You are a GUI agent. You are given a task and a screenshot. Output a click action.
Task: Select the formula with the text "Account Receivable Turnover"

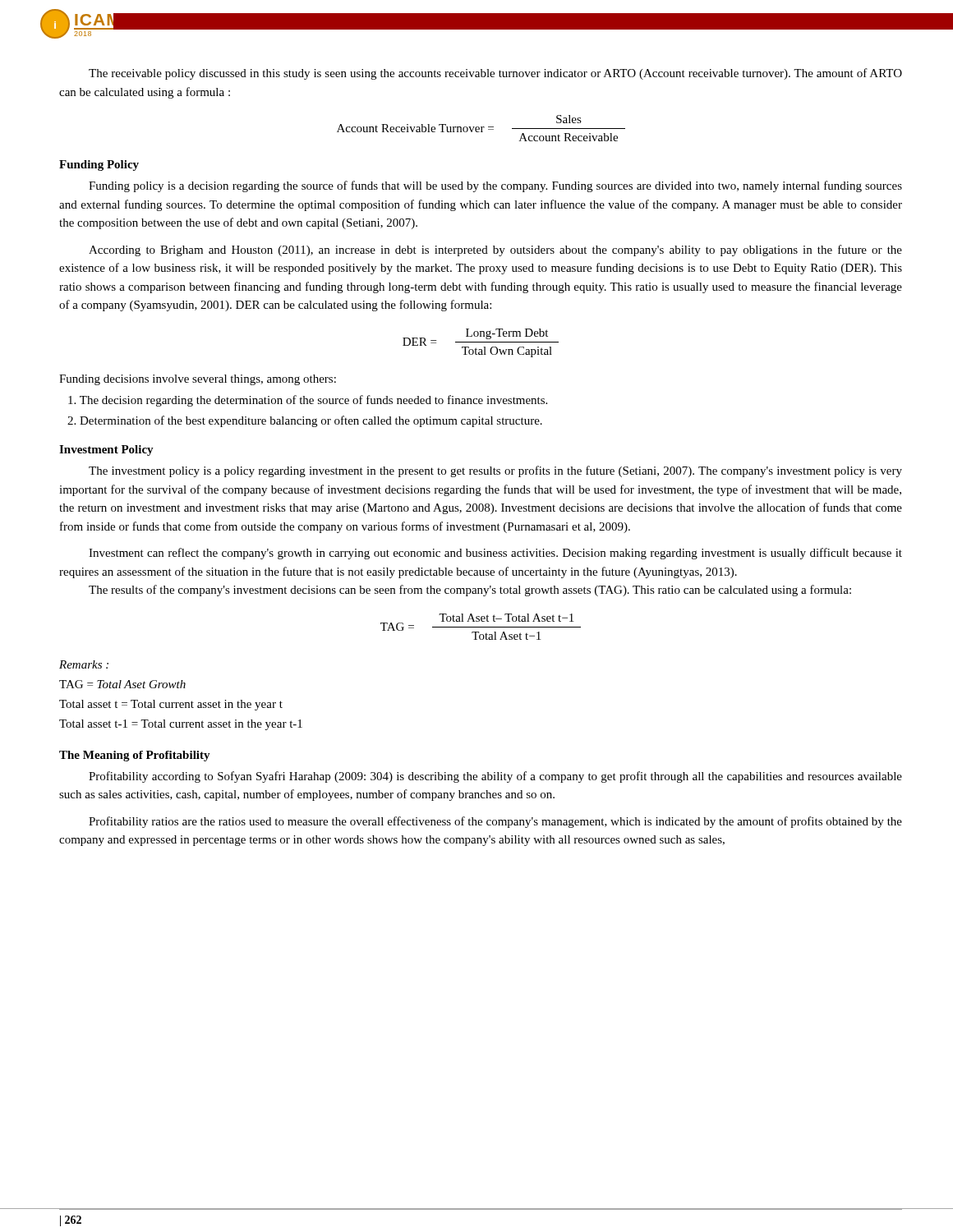coord(481,128)
